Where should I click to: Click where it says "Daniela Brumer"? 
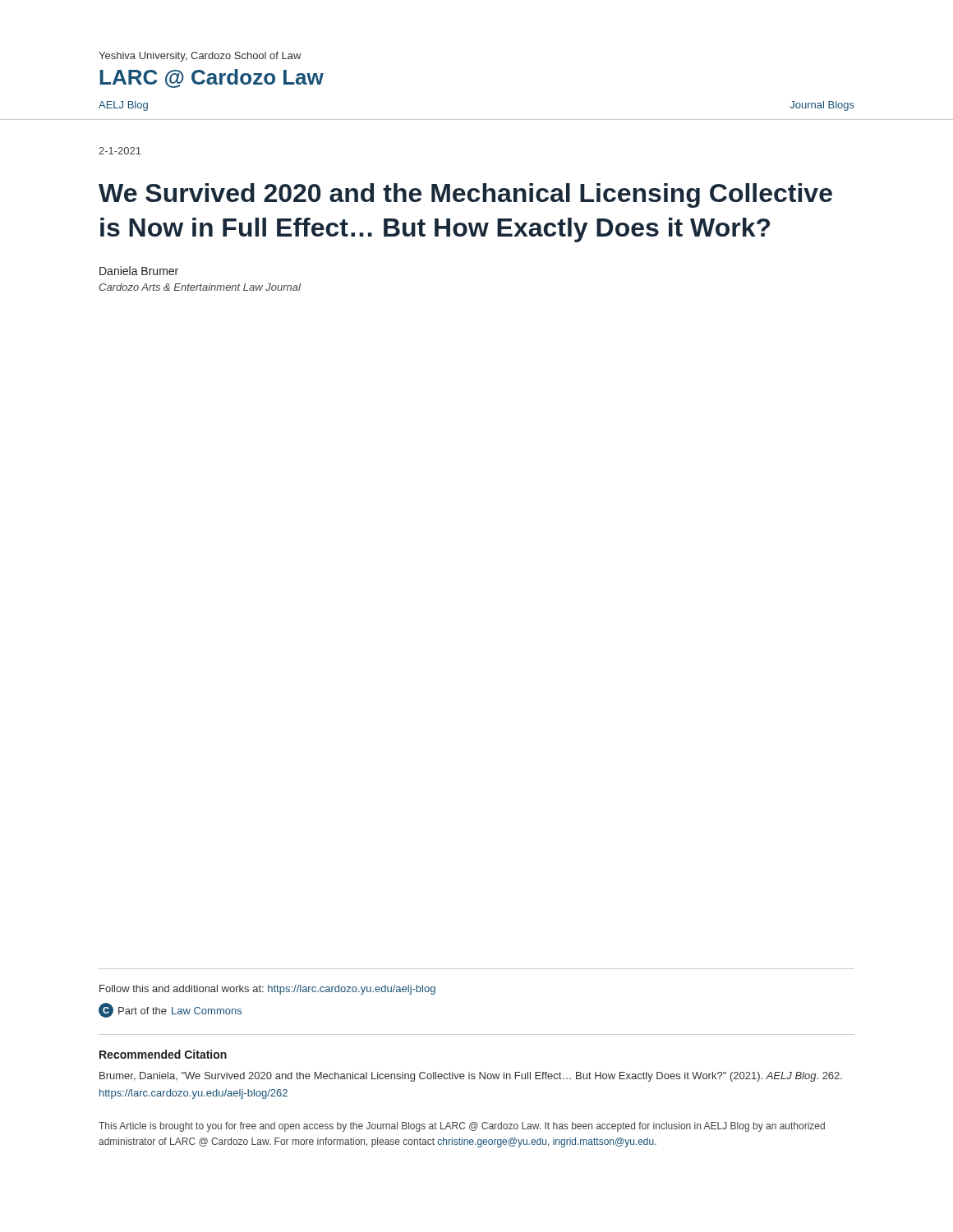pyautogui.click(x=139, y=271)
